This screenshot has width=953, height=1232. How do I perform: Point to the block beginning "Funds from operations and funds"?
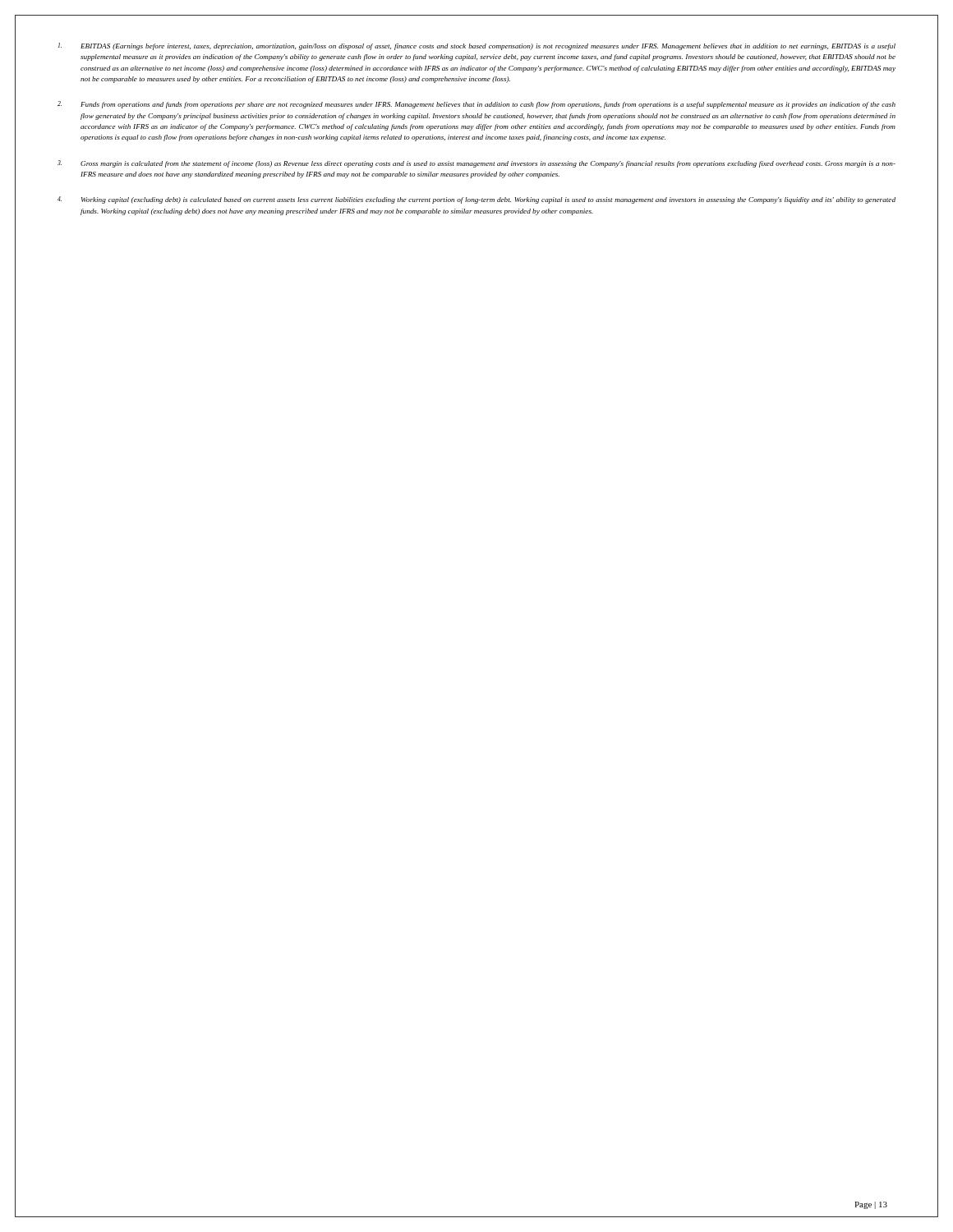coord(476,122)
